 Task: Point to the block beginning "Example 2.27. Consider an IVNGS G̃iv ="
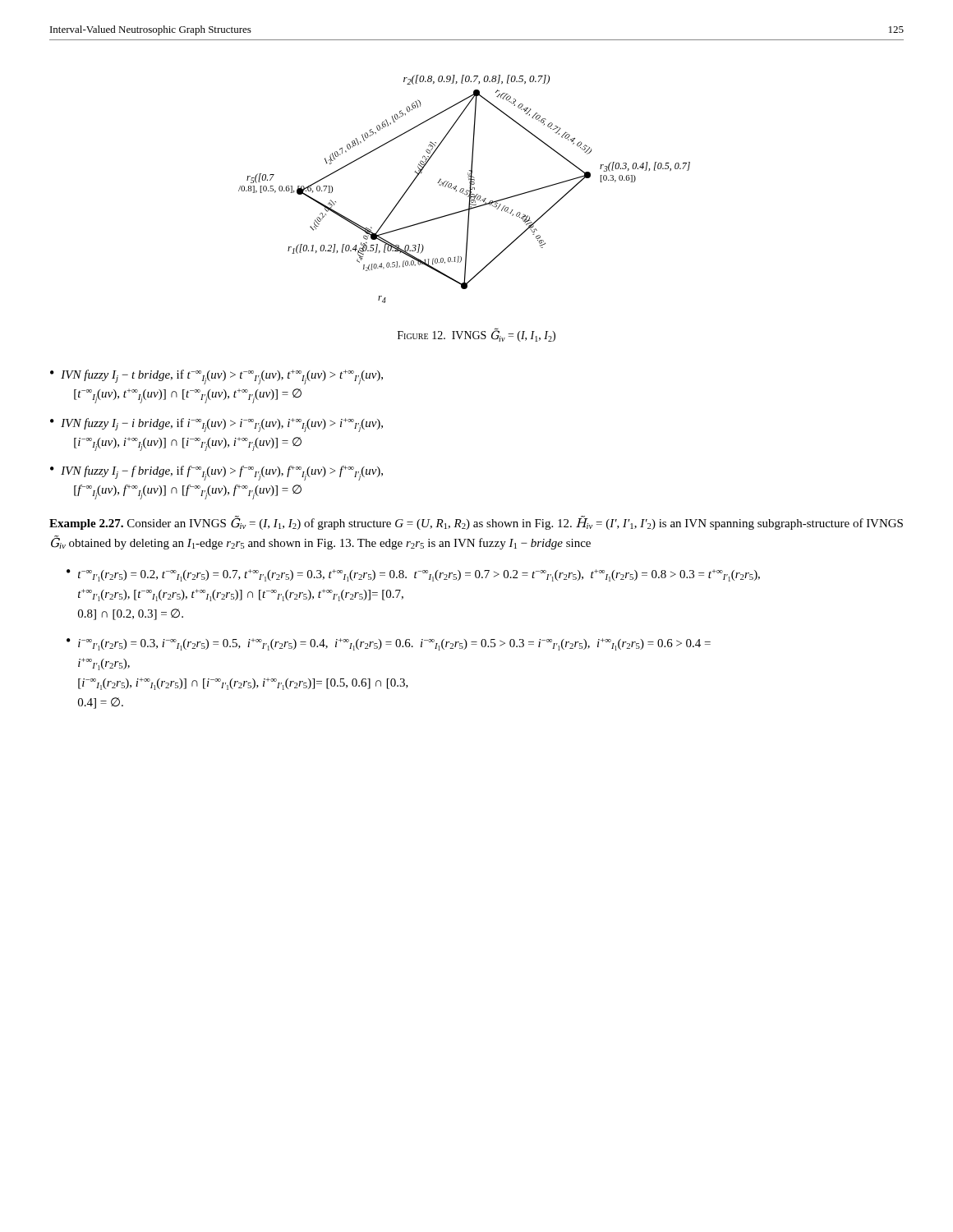point(476,533)
